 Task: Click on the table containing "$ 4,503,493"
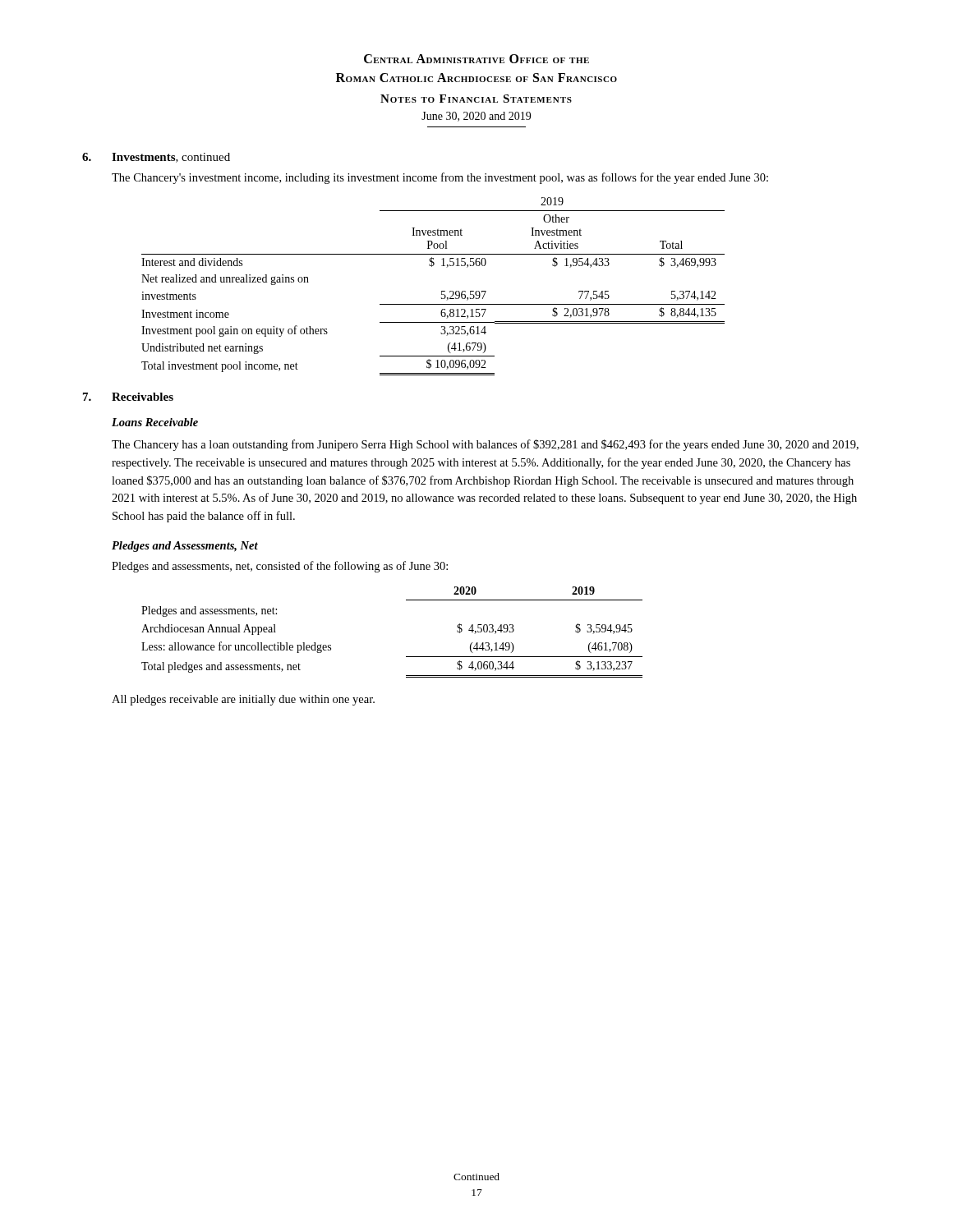click(x=491, y=630)
